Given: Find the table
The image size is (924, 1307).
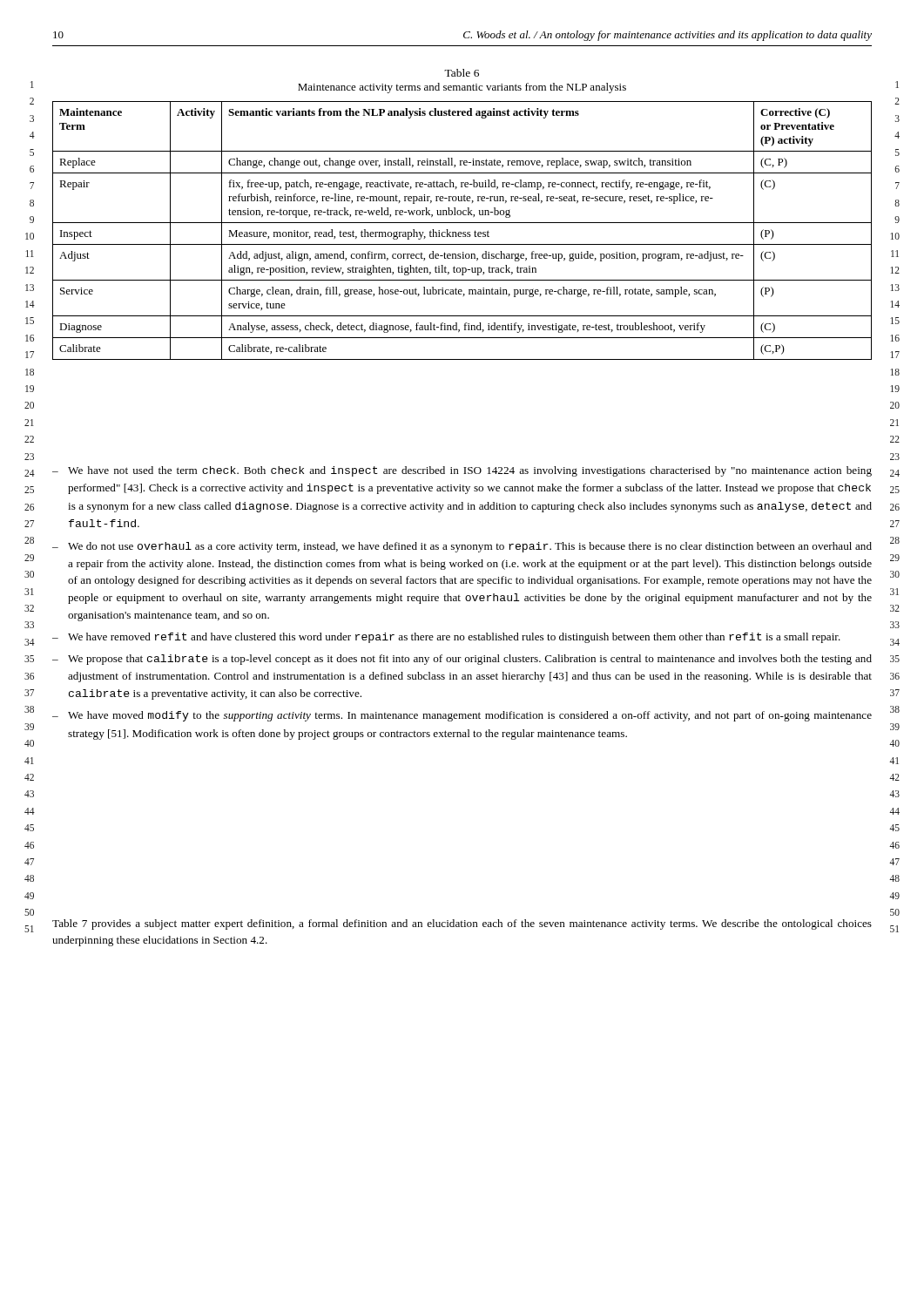Looking at the screenshot, I should click(x=462, y=231).
